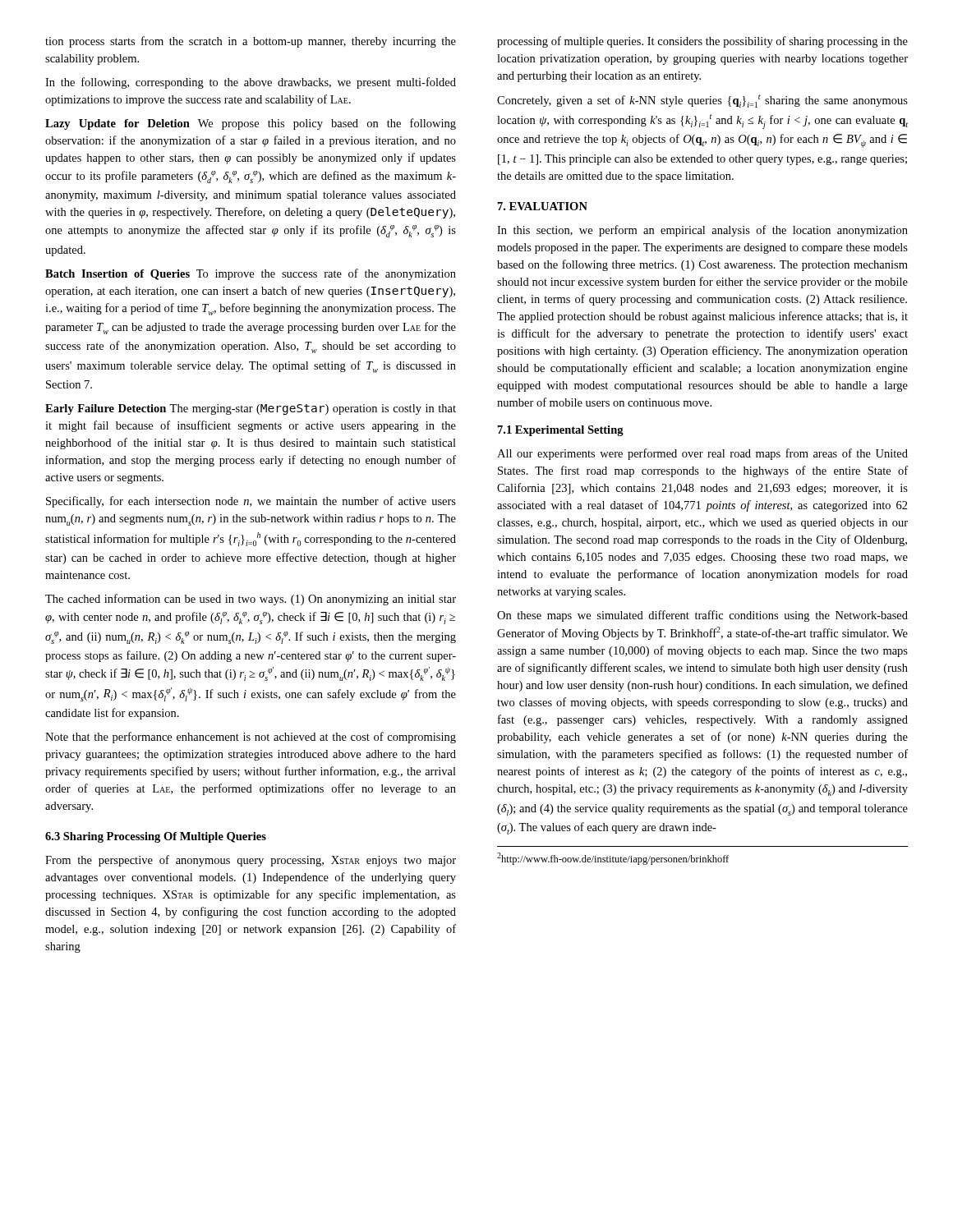Image resolution: width=953 pixels, height=1232 pixels.
Task: Click on the section header that reads "6.3 Sharing Processing Of Multiple"
Action: 251,837
